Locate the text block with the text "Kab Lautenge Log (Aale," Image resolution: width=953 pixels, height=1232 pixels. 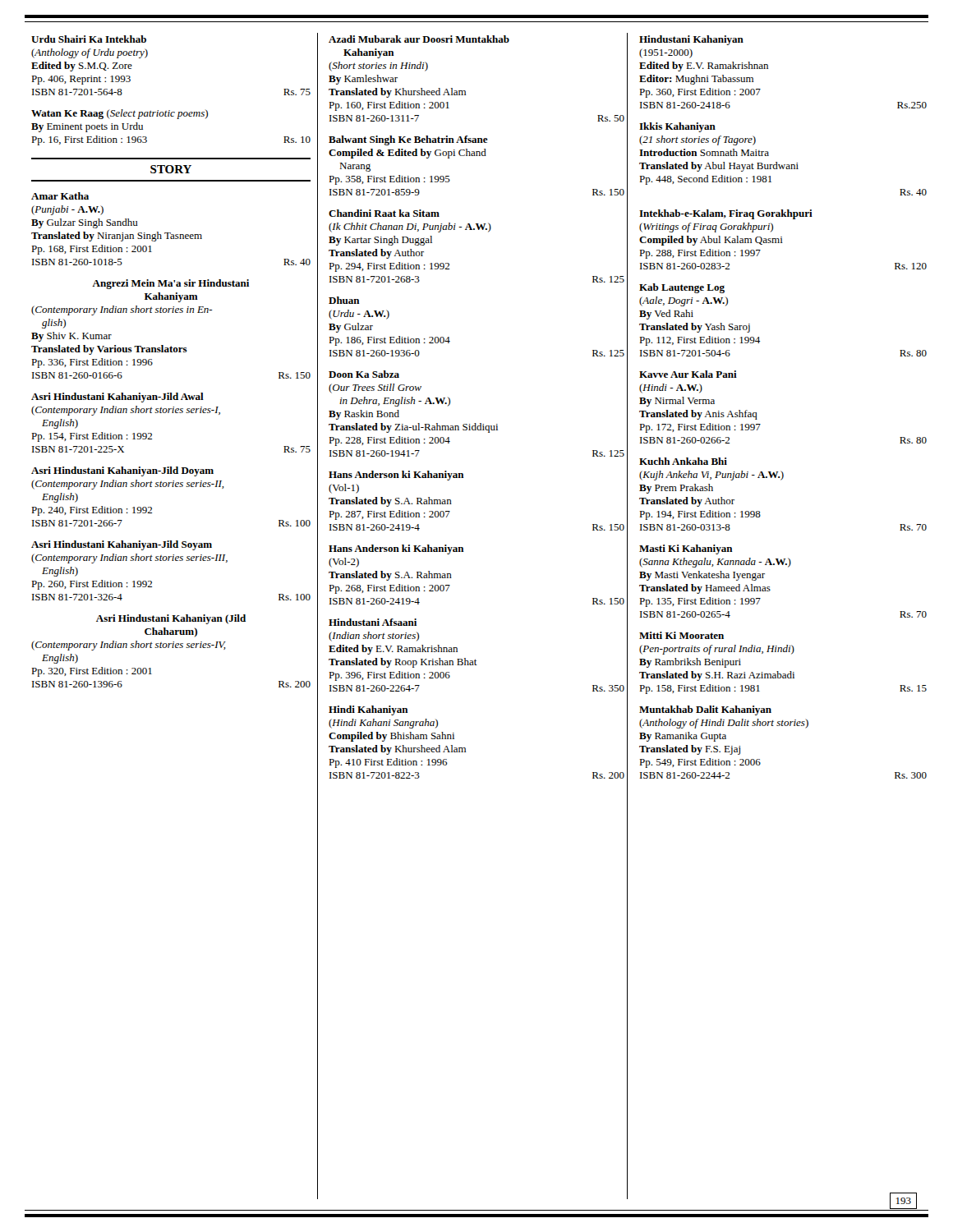(682, 288)
